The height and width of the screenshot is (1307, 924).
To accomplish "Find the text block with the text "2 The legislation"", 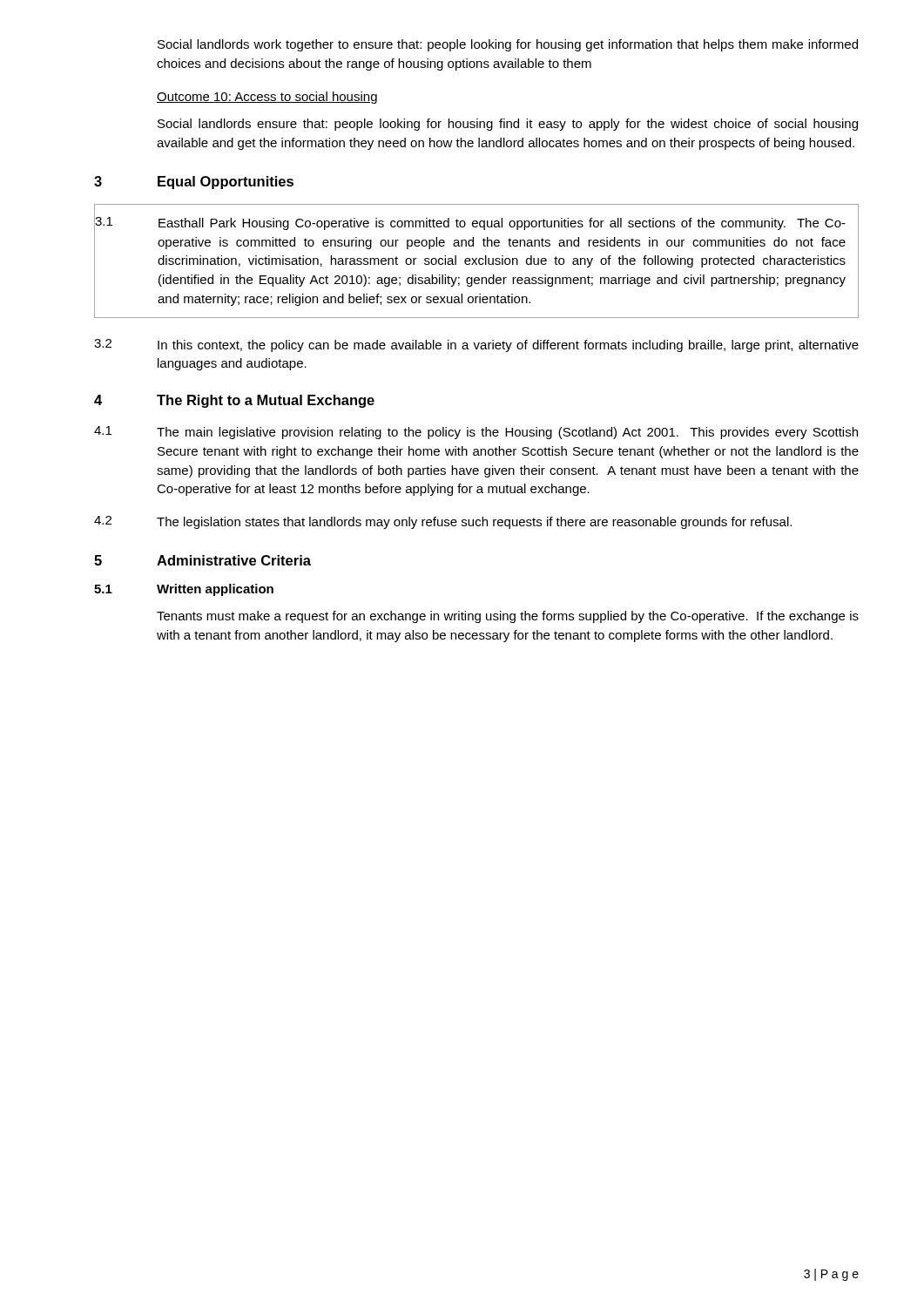I will click(476, 522).
